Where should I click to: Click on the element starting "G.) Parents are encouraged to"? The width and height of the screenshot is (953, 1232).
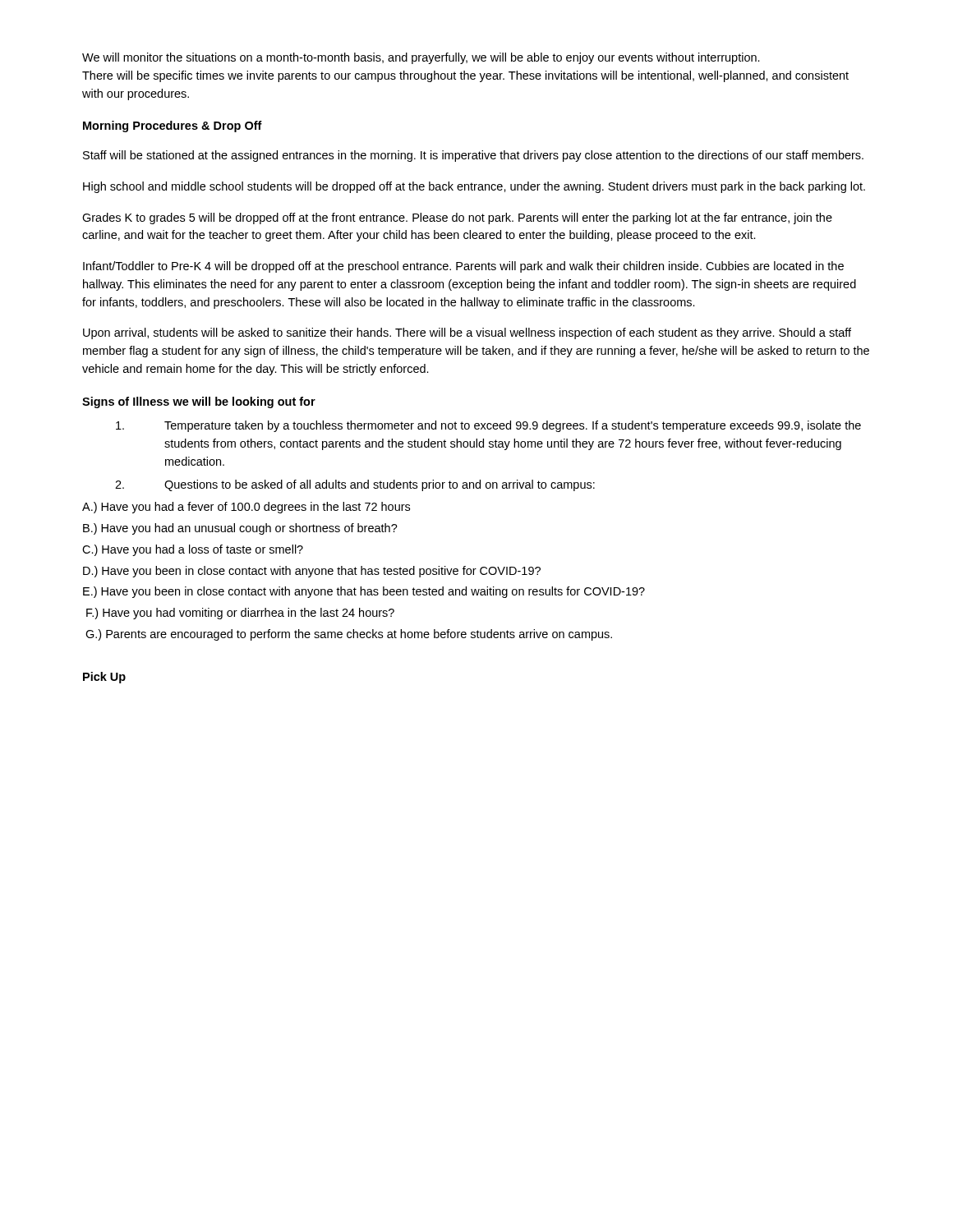[348, 634]
